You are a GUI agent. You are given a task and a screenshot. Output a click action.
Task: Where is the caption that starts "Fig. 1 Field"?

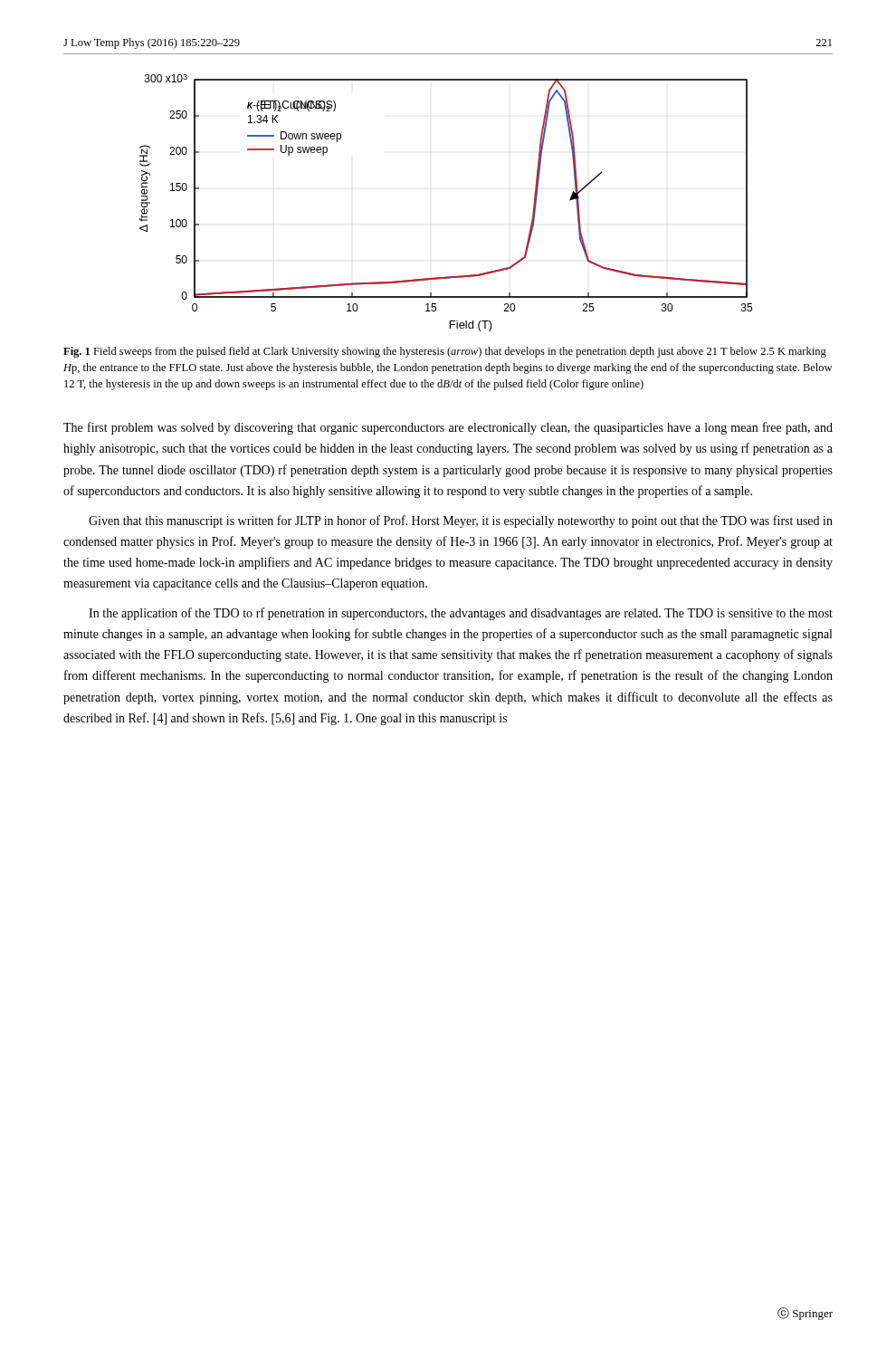(448, 368)
